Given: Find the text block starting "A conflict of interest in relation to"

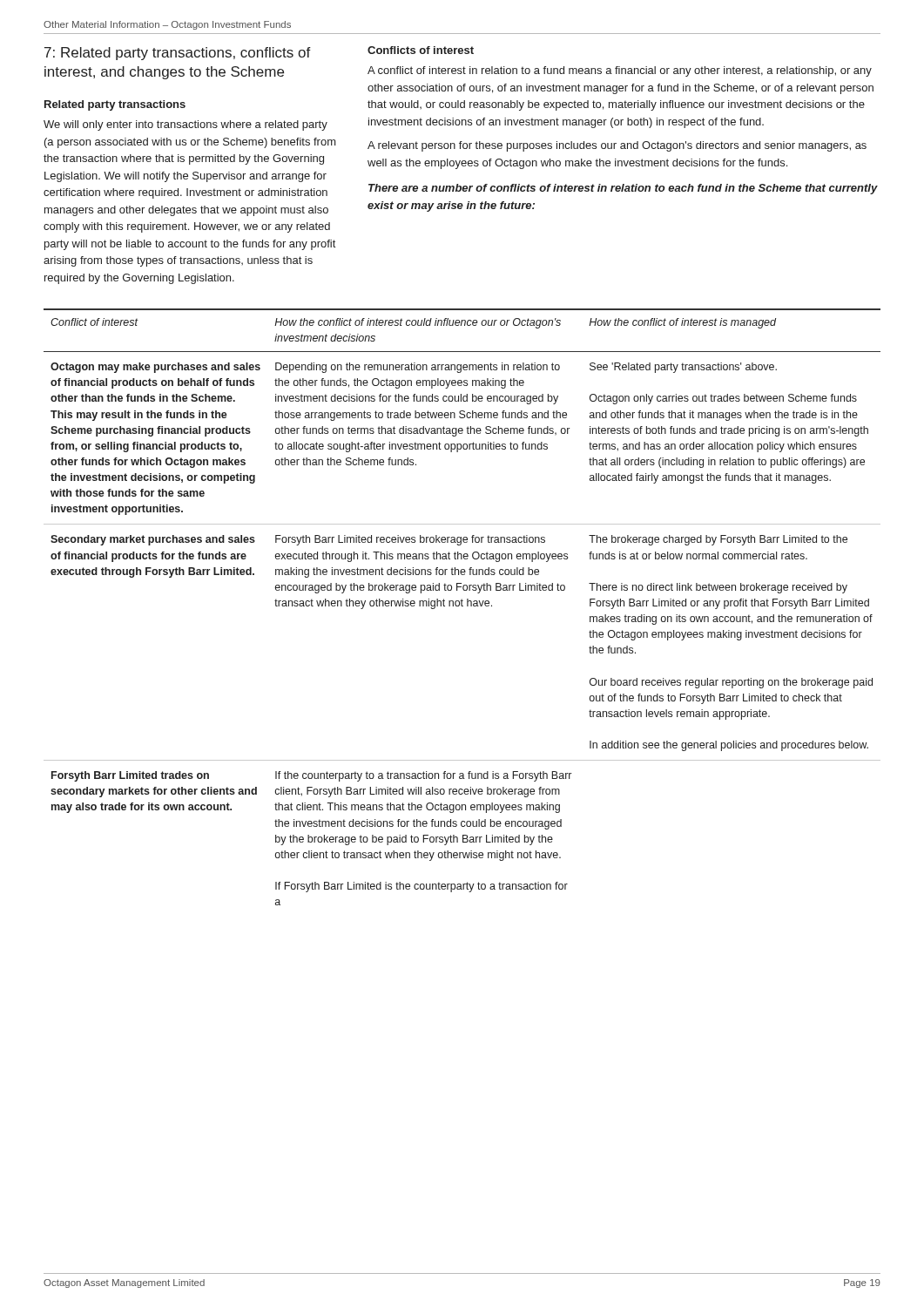Looking at the screenshot, I should (624, 138).
